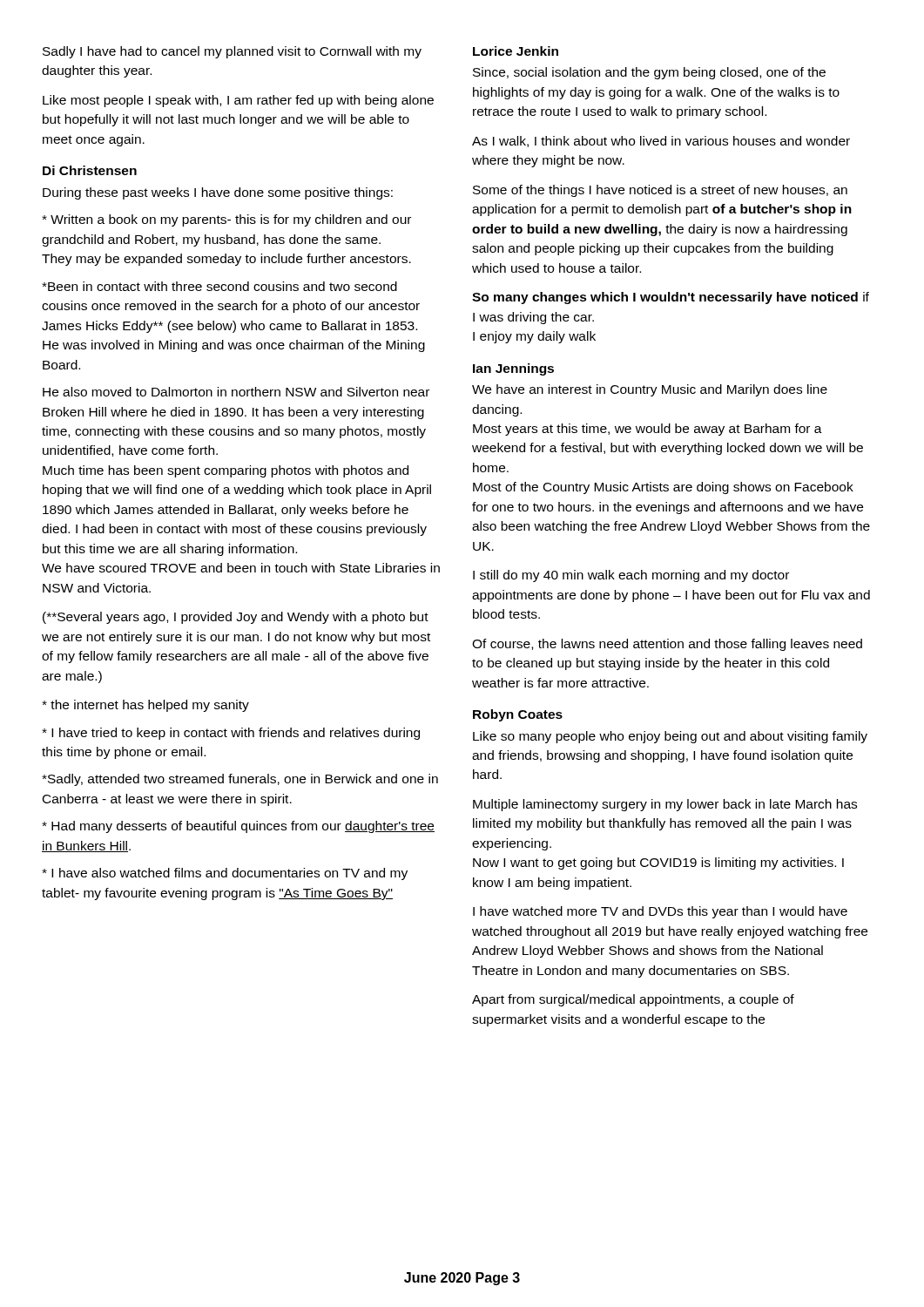Viewport: 924px width, 1307px height.
Task: Locate the block of text that opens with "During these past weeks I"
Action: click(218, 192)
